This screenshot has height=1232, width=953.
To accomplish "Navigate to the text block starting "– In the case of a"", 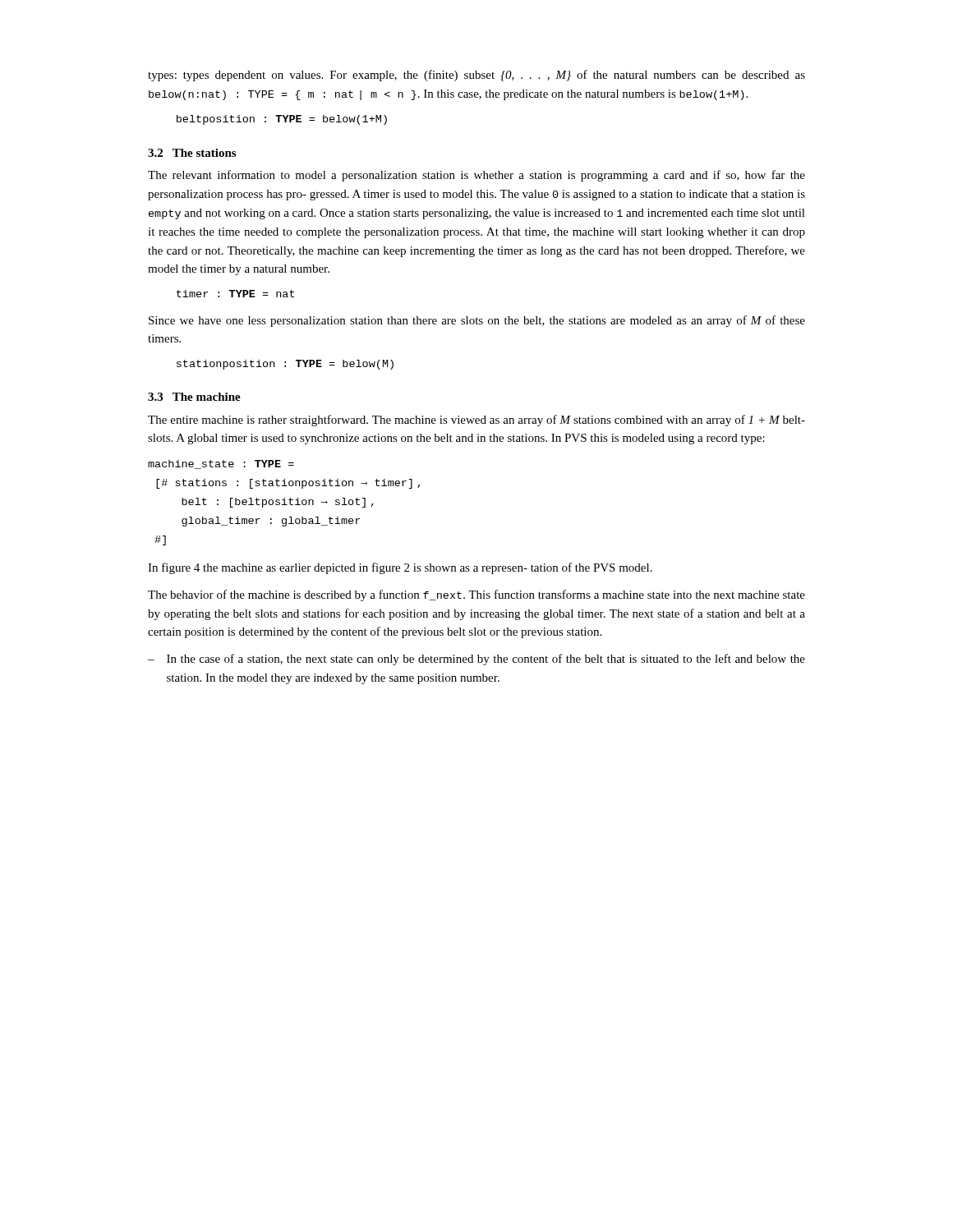I will (476, 668).
